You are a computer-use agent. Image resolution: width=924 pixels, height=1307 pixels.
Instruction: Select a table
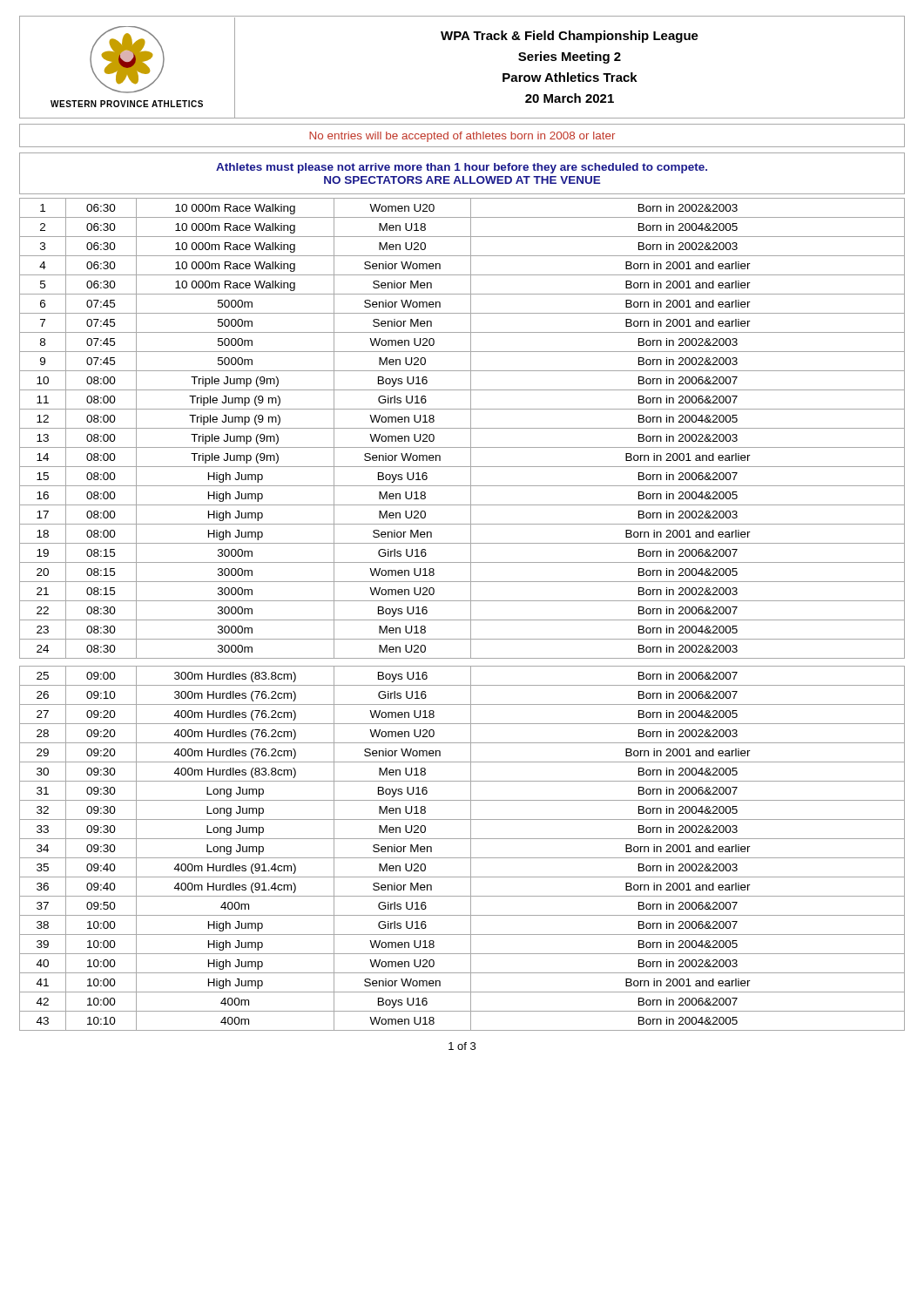tap(462, 614)
